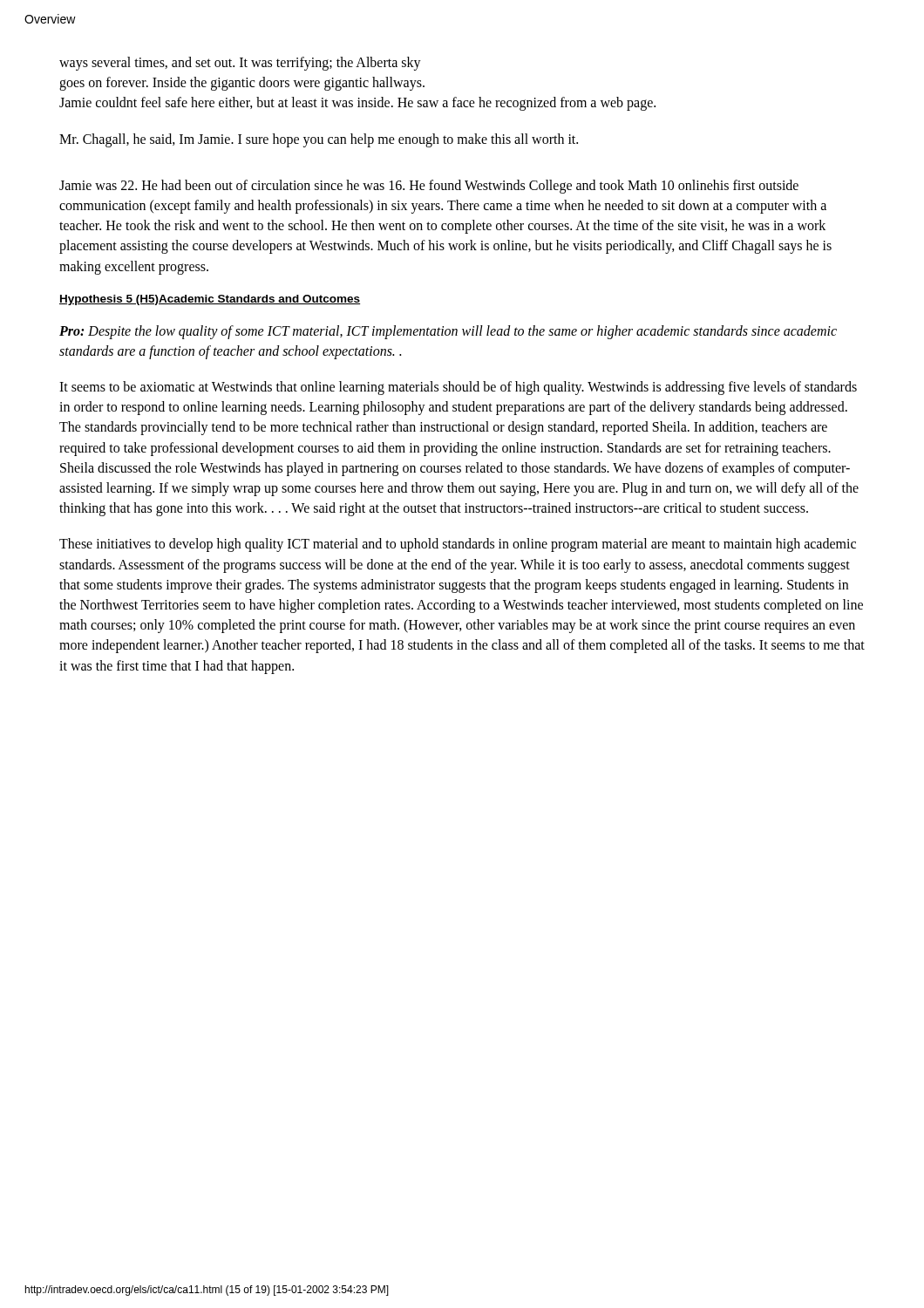Select the passage starting "ways several times, and set out. It was"
The height and width of the screenshot is (1308, 924).
click(358, 83)
